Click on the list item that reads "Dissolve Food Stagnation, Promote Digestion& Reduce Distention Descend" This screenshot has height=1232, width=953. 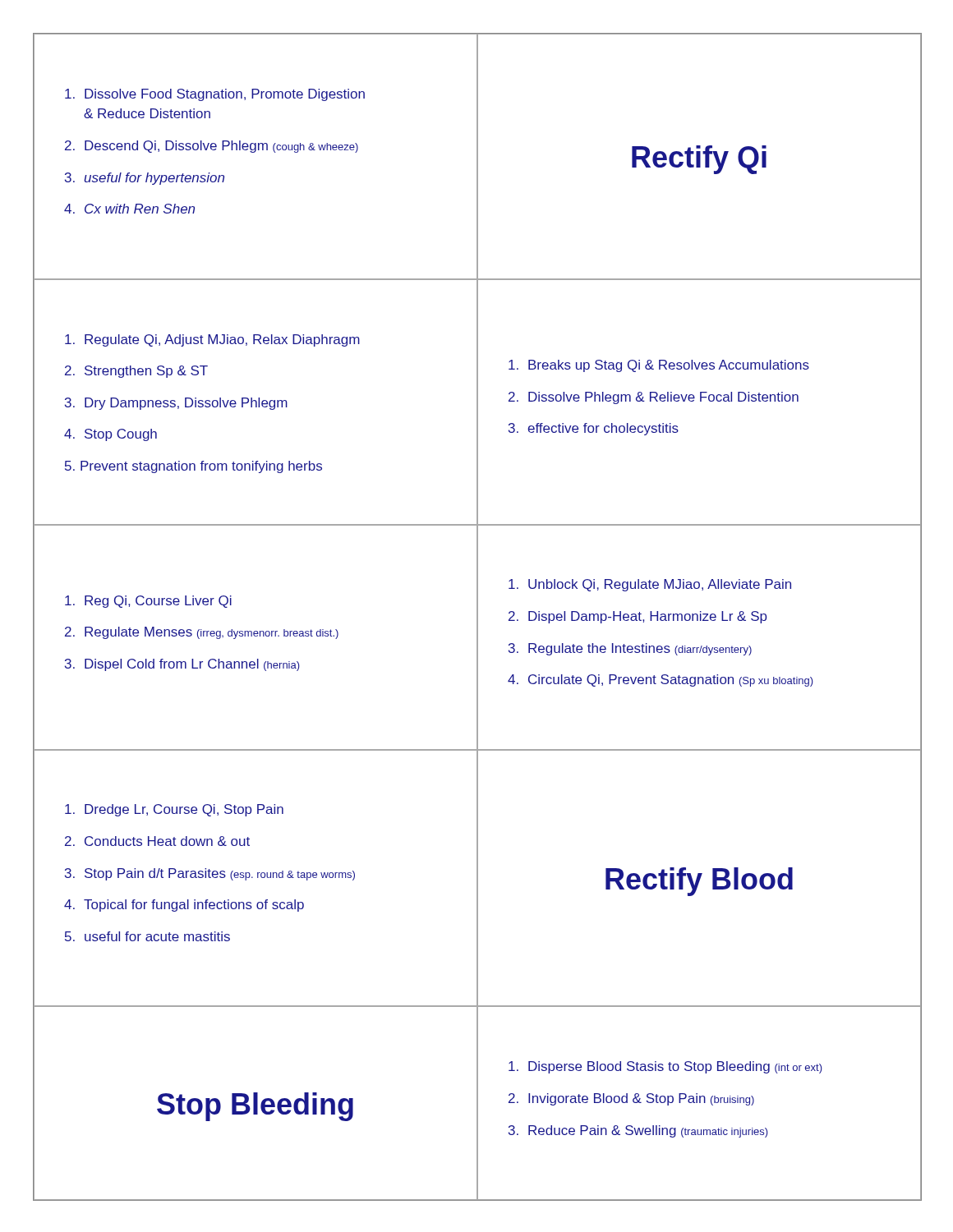255,158
